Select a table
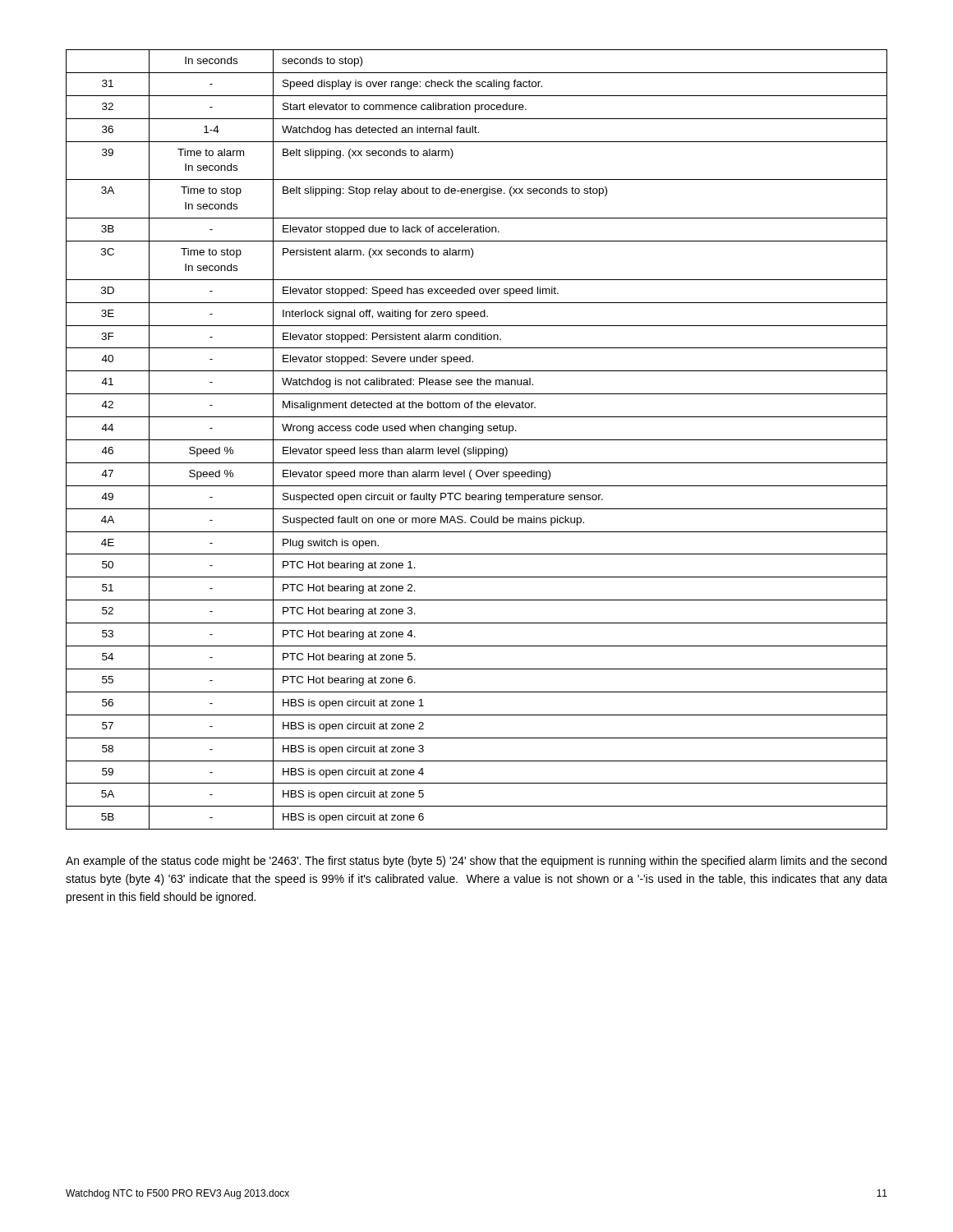Screen dimensions: 1232x953 [476, 439]
